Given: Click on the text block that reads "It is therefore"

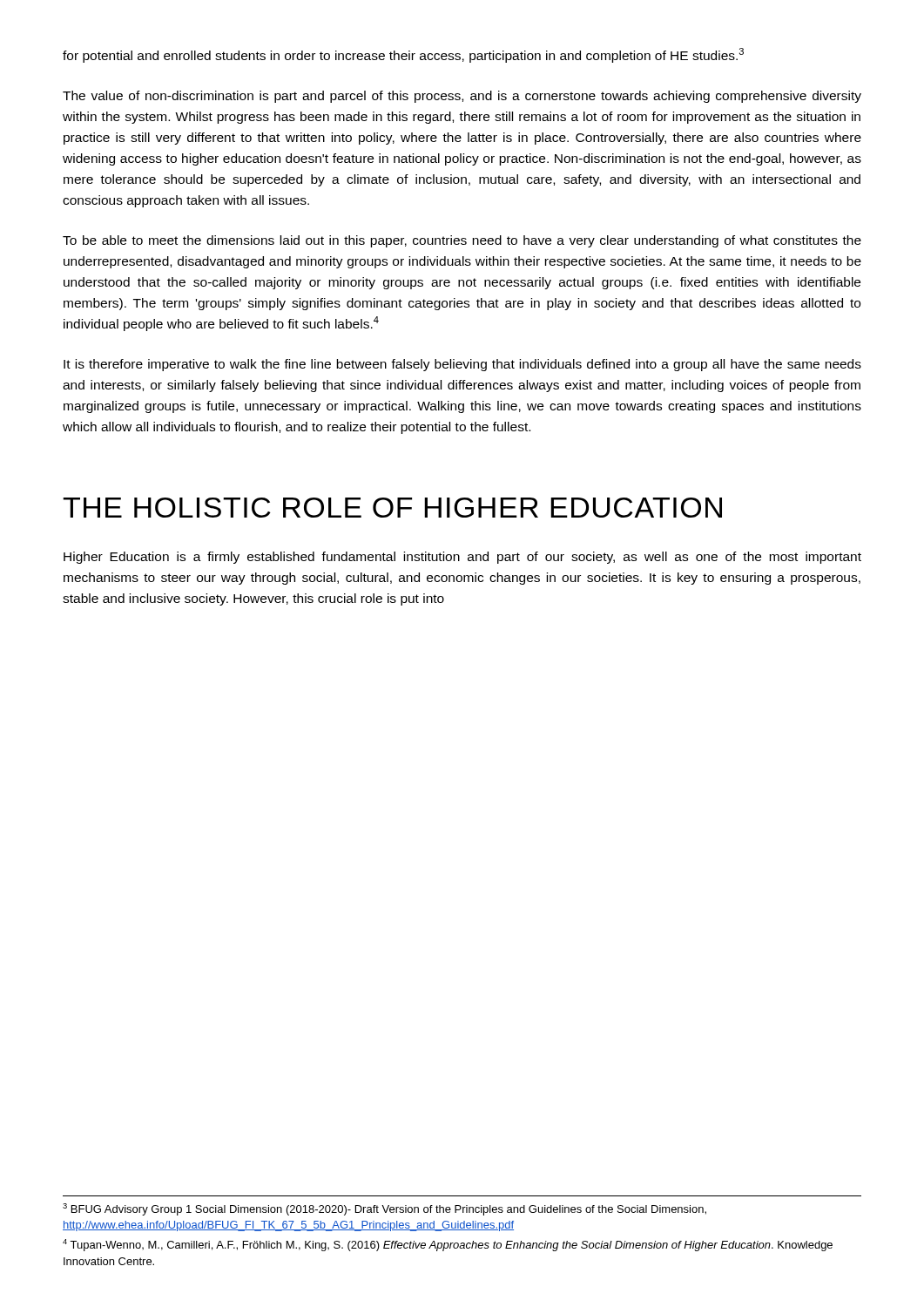Looking at the screenshot, I should [x=462, y=395].
